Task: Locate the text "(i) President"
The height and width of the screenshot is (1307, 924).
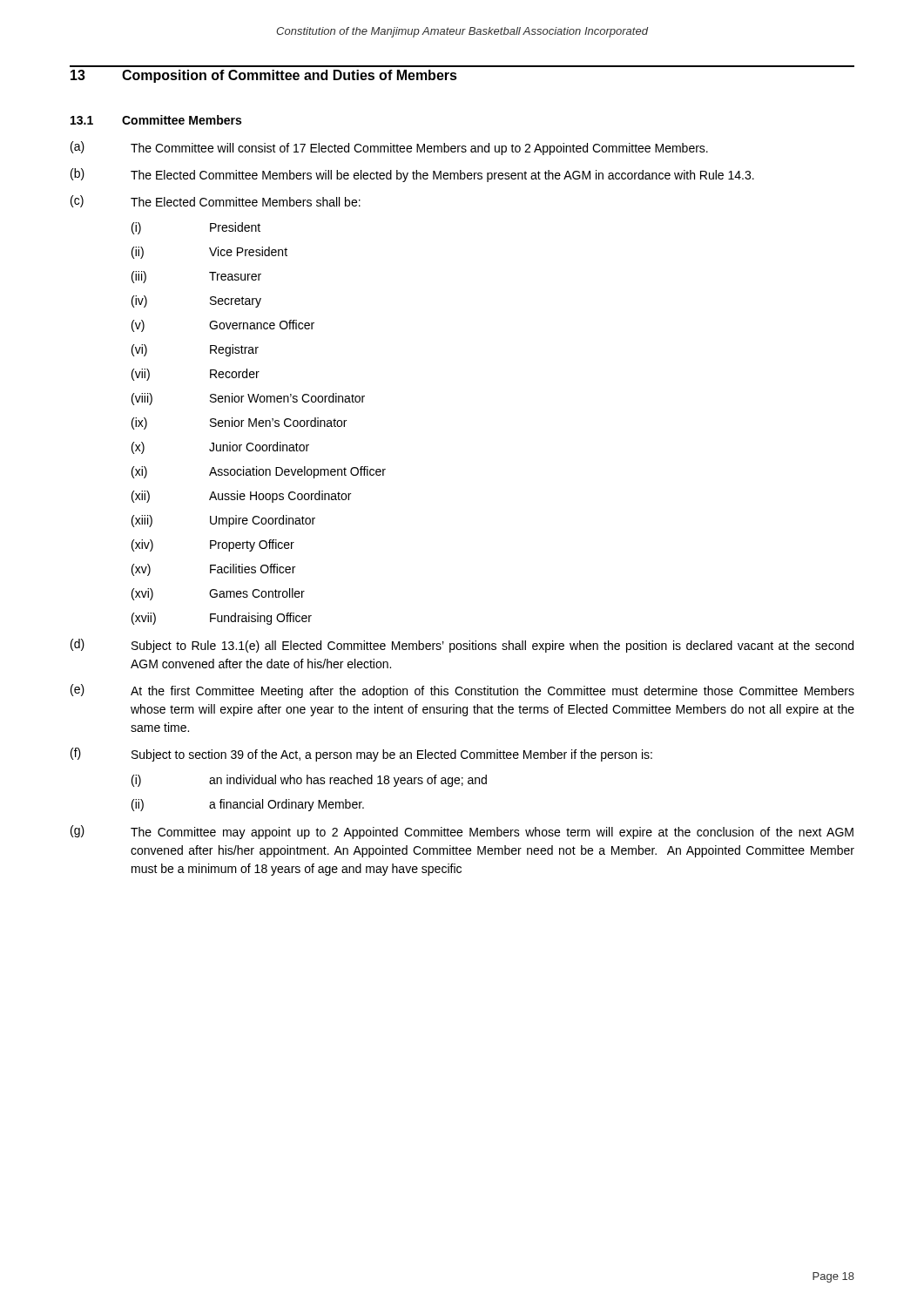Action: click(x=135, y=228)
